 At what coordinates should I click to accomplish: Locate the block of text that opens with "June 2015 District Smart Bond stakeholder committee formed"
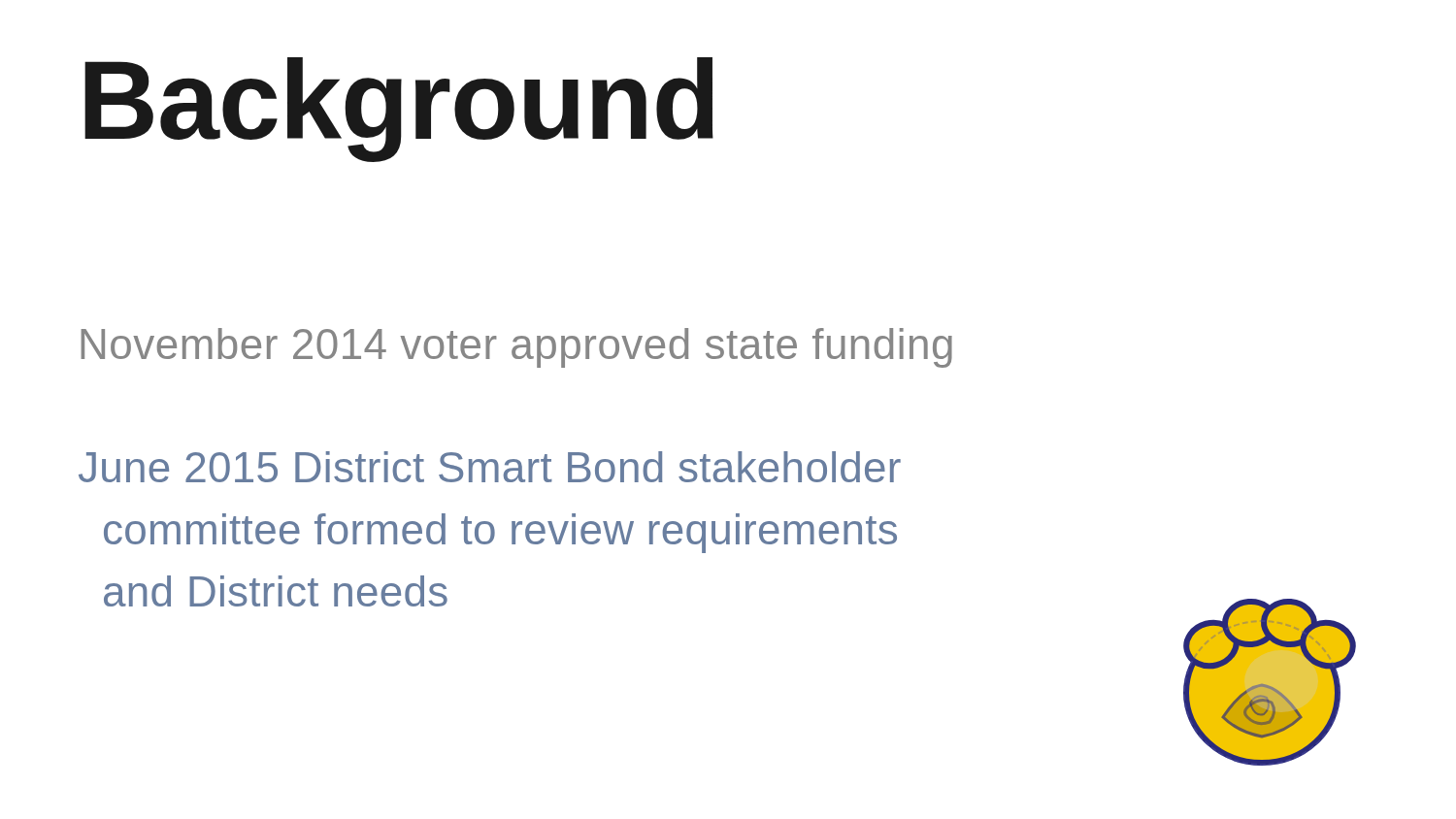[490, 529]
